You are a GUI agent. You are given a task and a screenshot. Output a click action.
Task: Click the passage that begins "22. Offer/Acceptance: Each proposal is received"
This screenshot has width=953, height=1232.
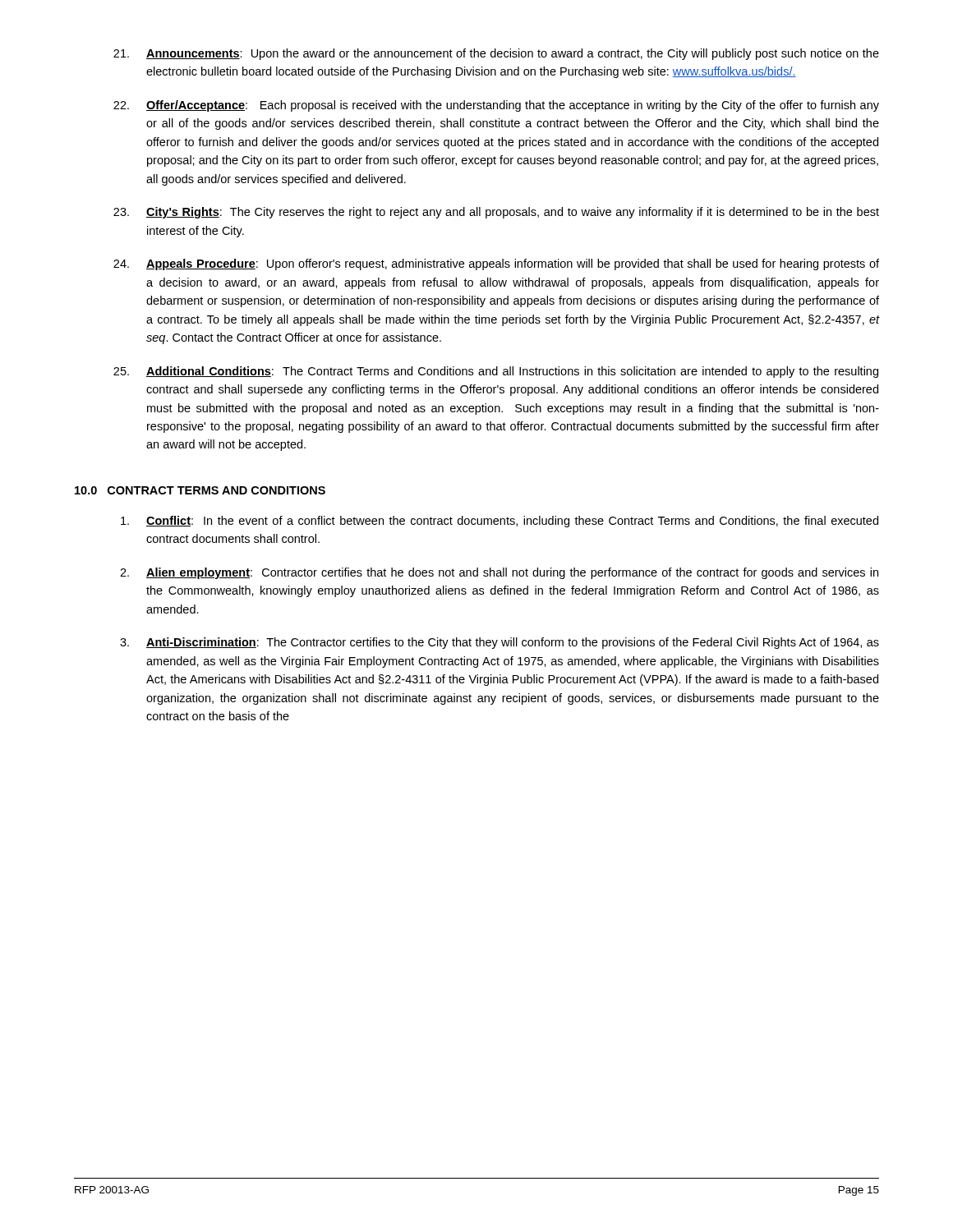(476, 142)
